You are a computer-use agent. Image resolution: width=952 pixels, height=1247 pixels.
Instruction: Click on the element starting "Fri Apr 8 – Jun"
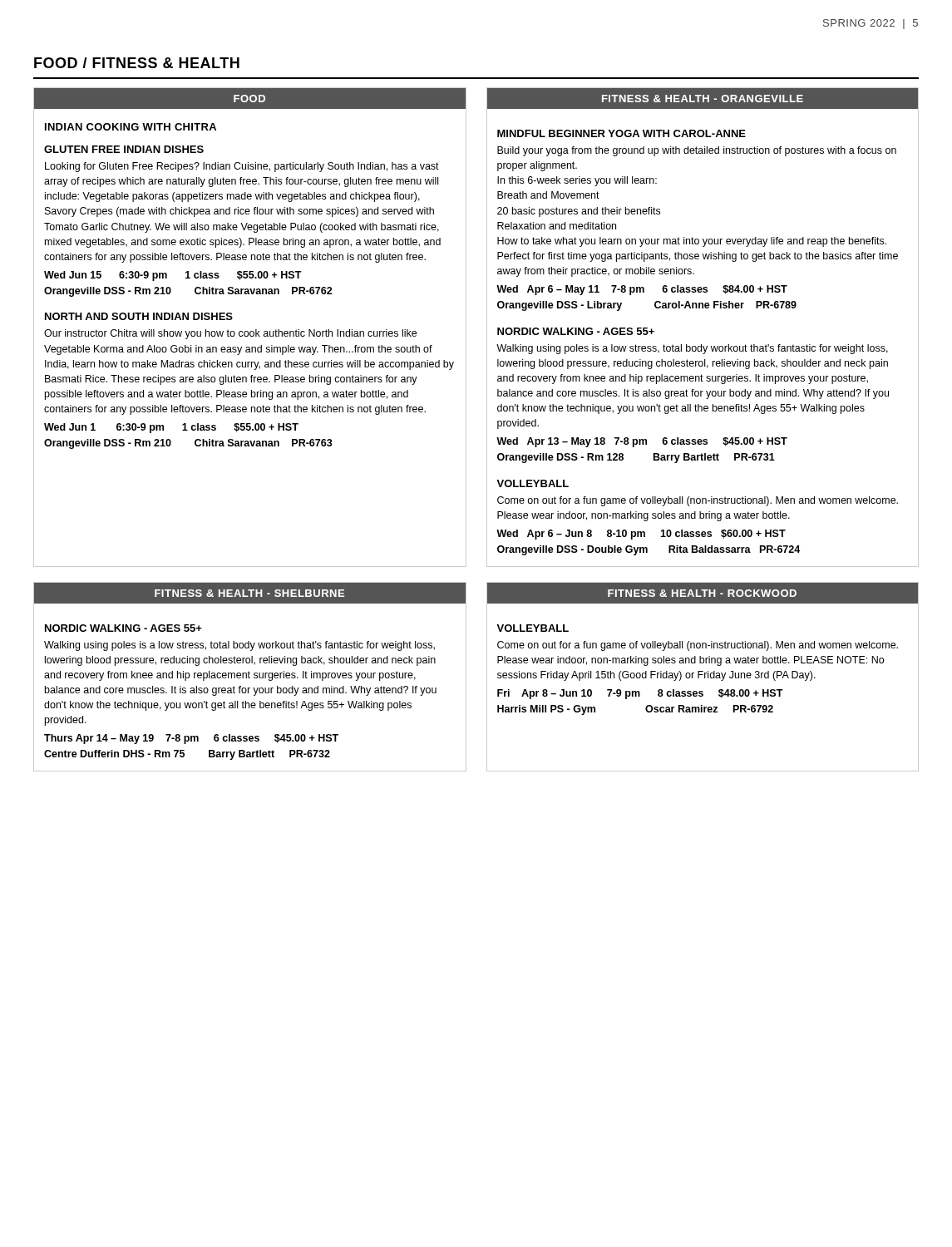pos(640,701)
